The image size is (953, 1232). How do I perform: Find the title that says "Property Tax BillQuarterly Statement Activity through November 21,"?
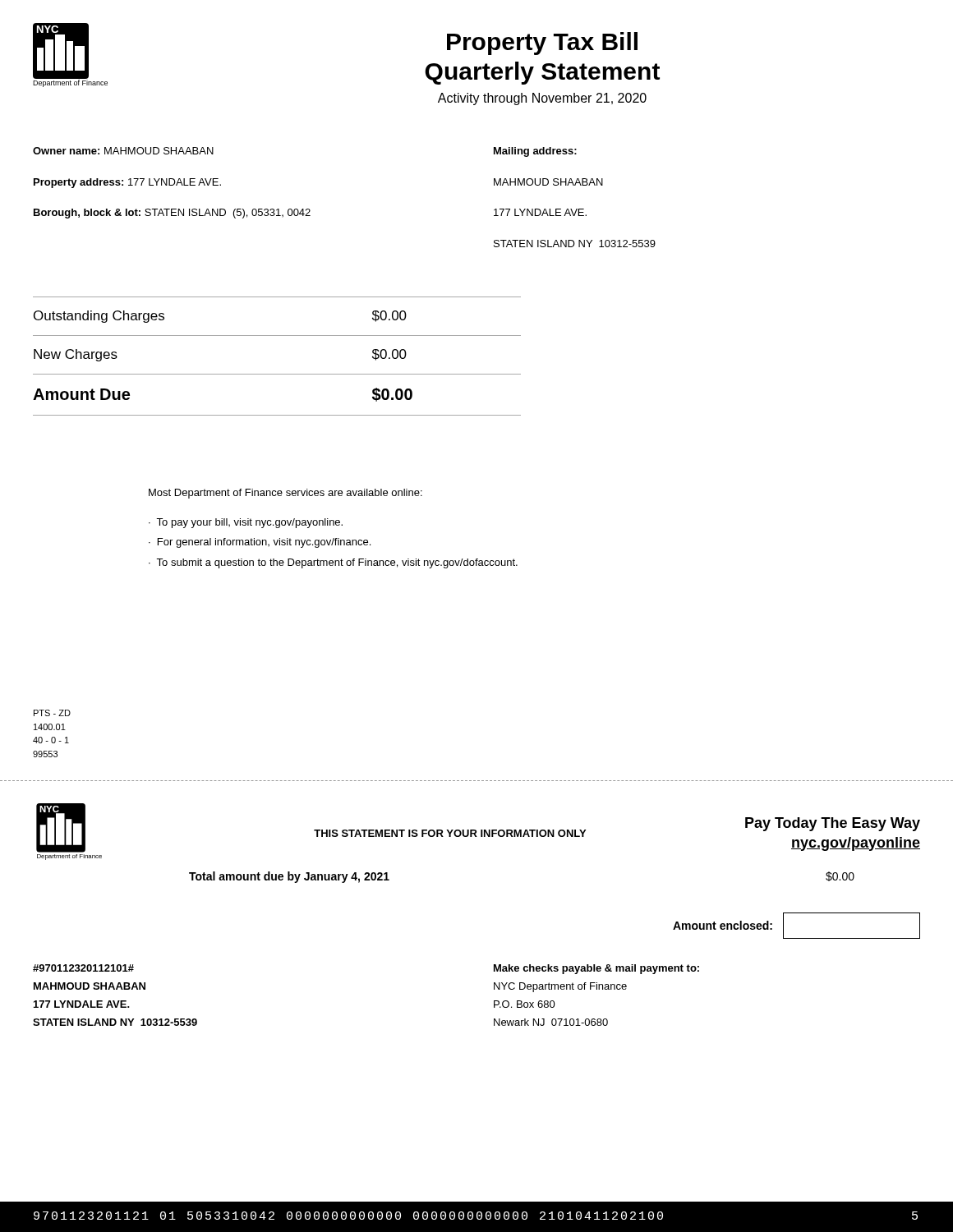click(542, 67)
